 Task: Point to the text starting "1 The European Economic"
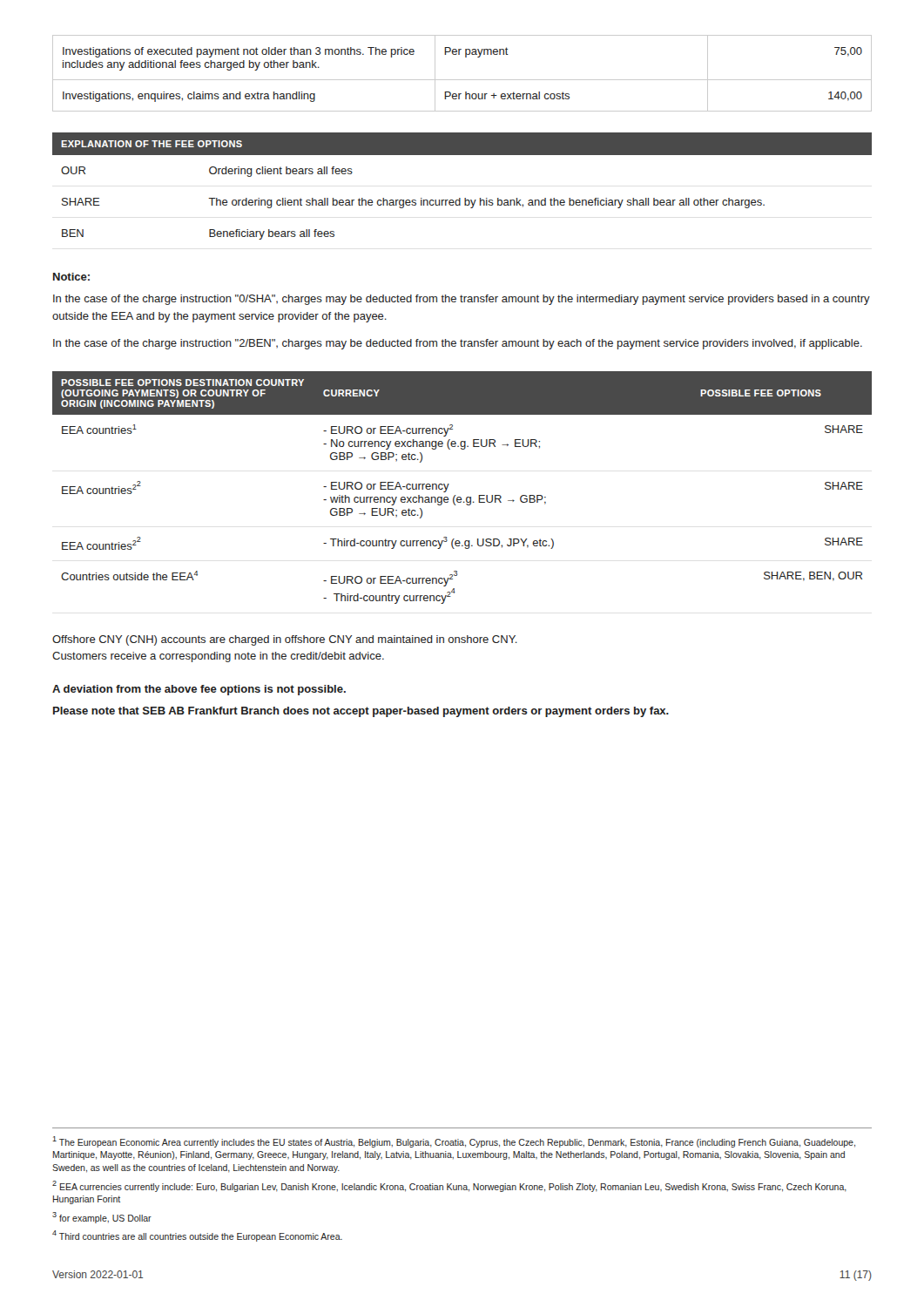(x=462, y=1154)
